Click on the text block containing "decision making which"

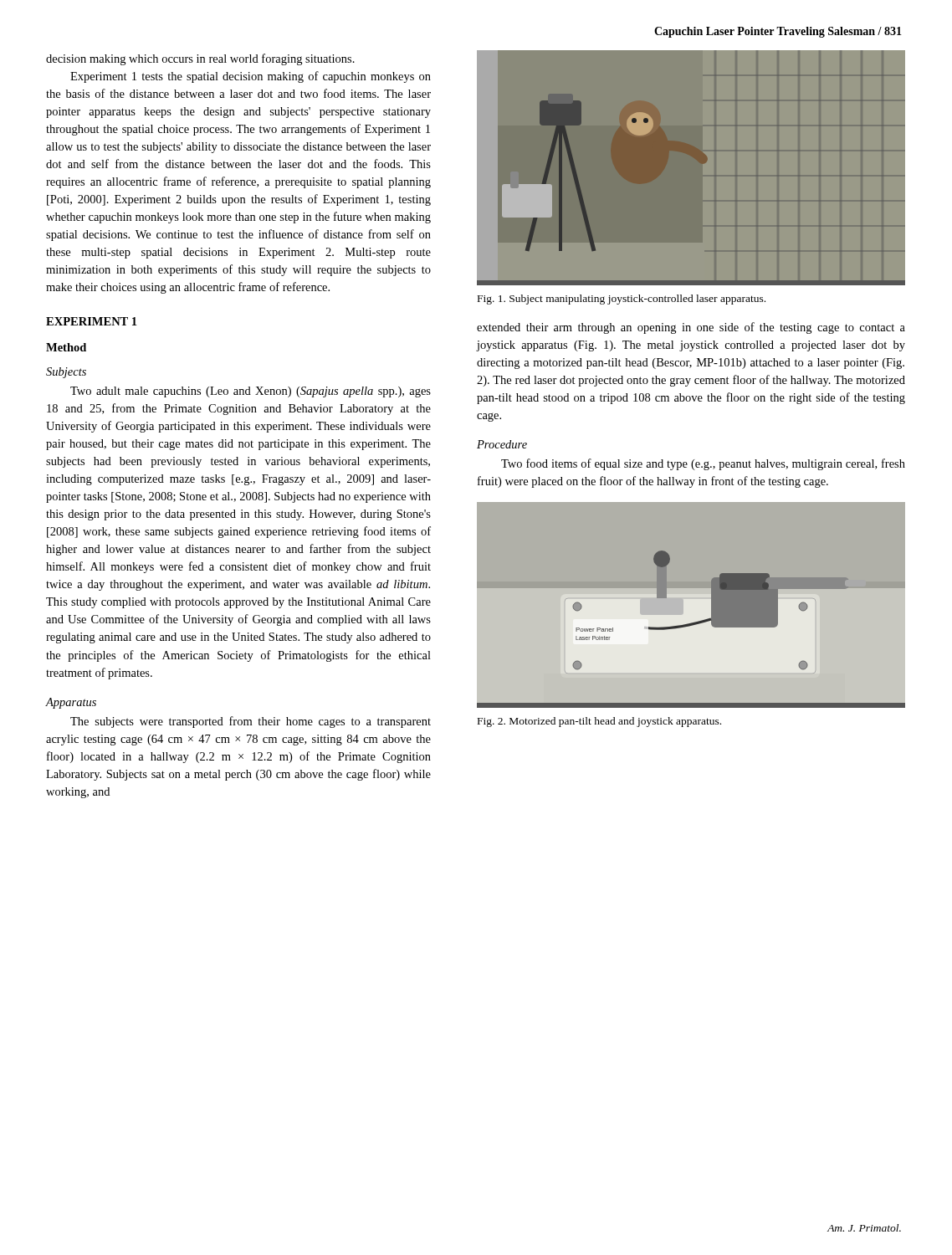click(238, 173)
